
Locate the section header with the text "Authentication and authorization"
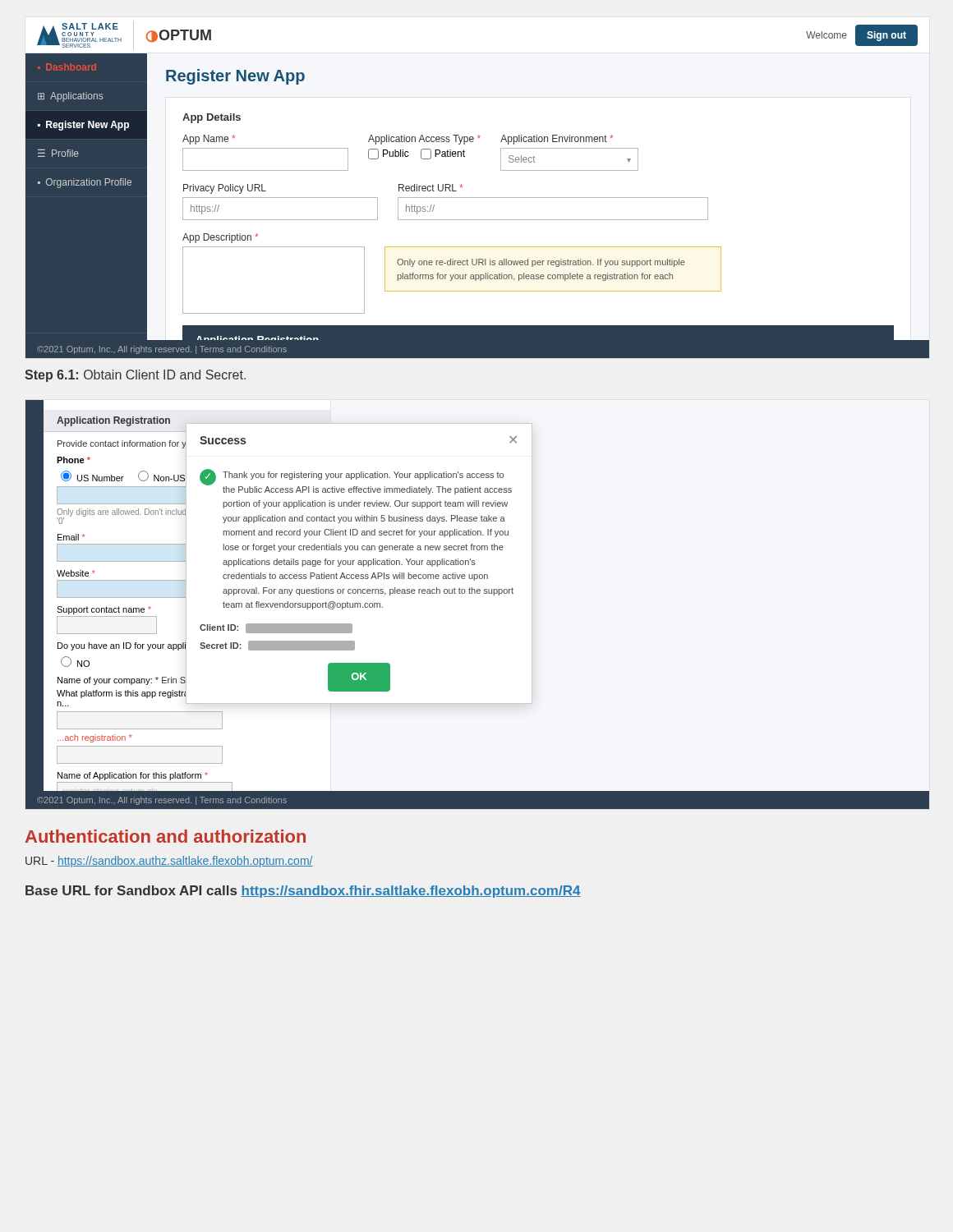pos(166,837)
